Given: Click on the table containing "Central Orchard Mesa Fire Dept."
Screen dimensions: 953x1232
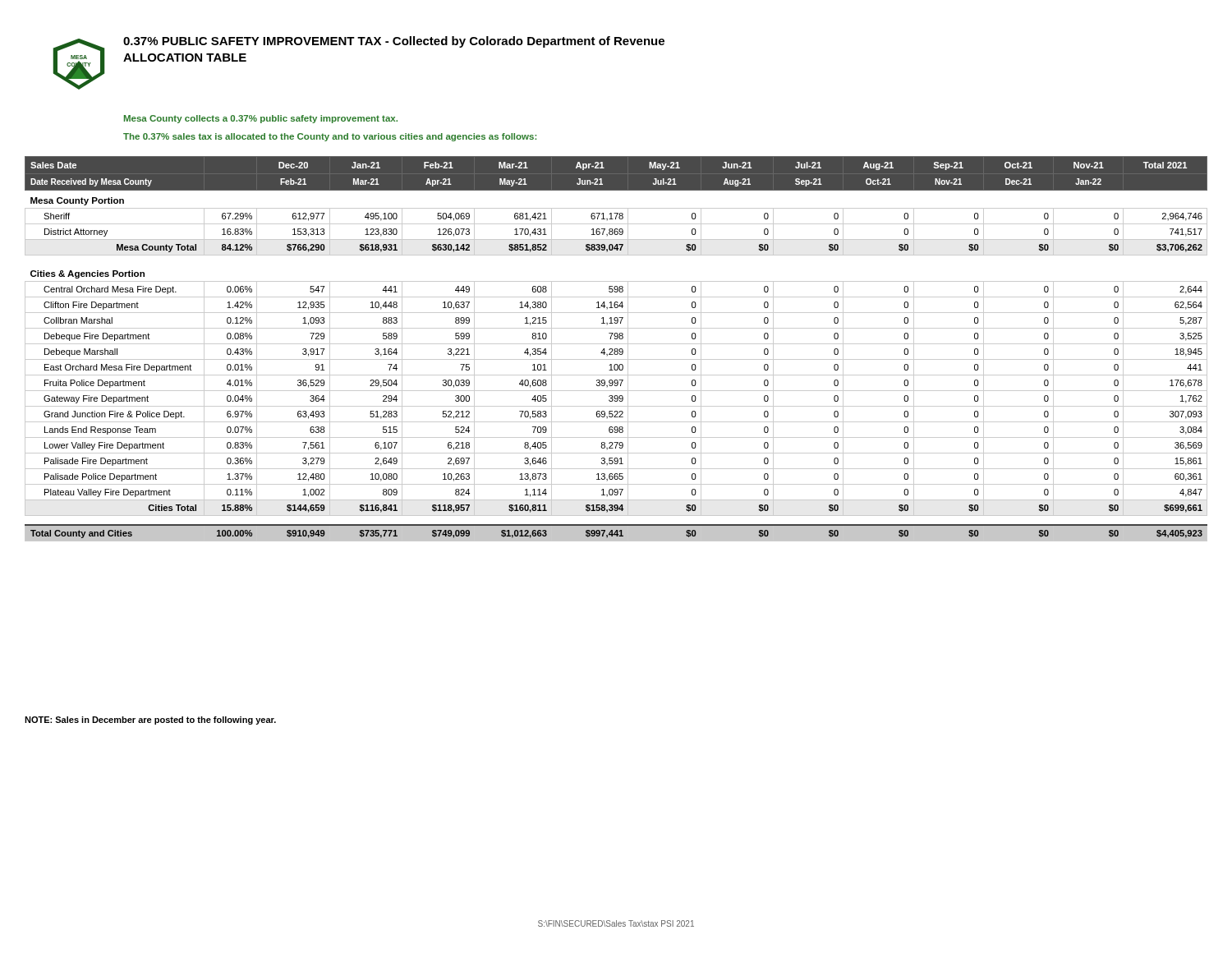Looking at the screenshot, I should [x=616, y=349].
